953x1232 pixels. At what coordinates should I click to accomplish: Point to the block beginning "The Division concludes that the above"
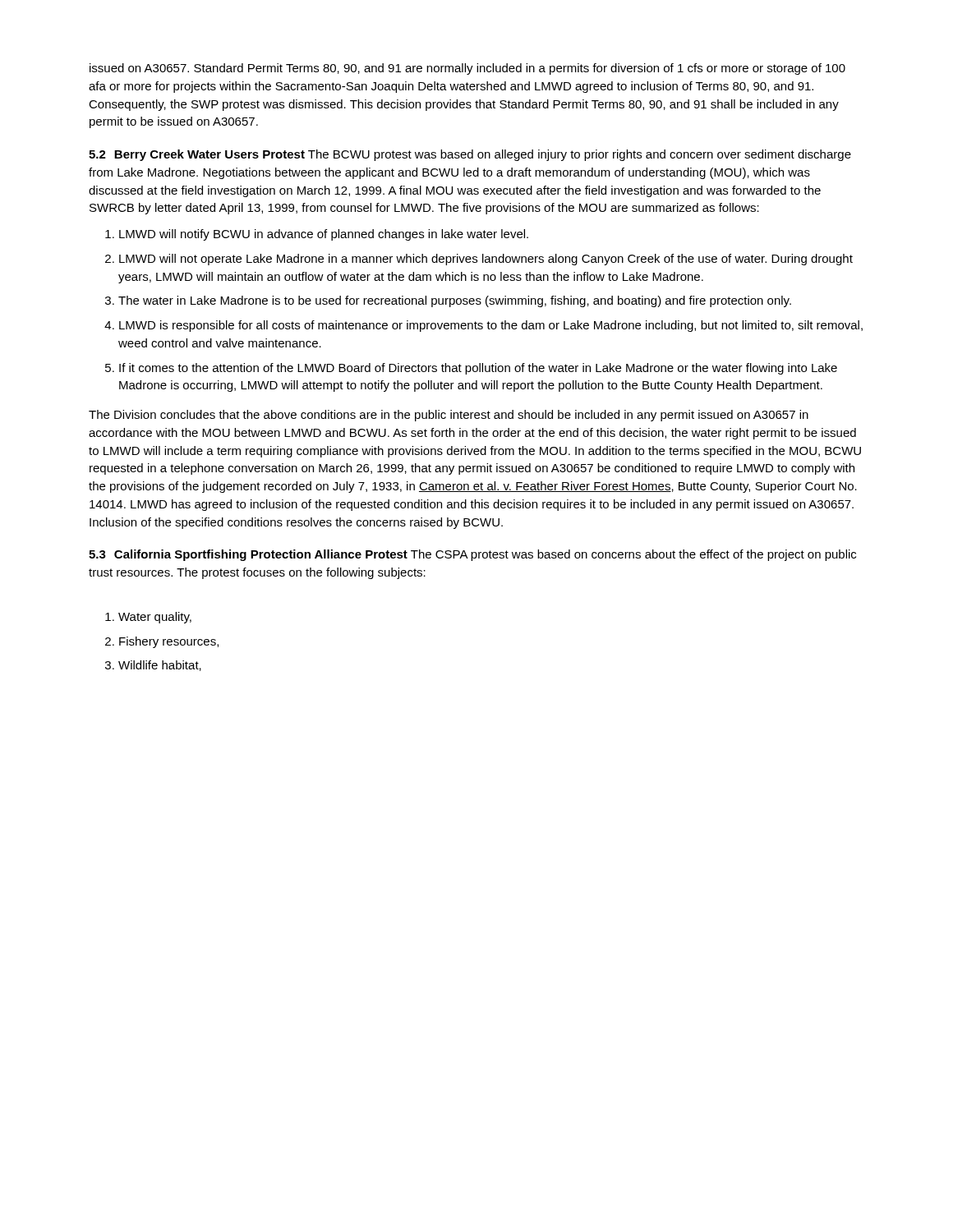[475, 468]
